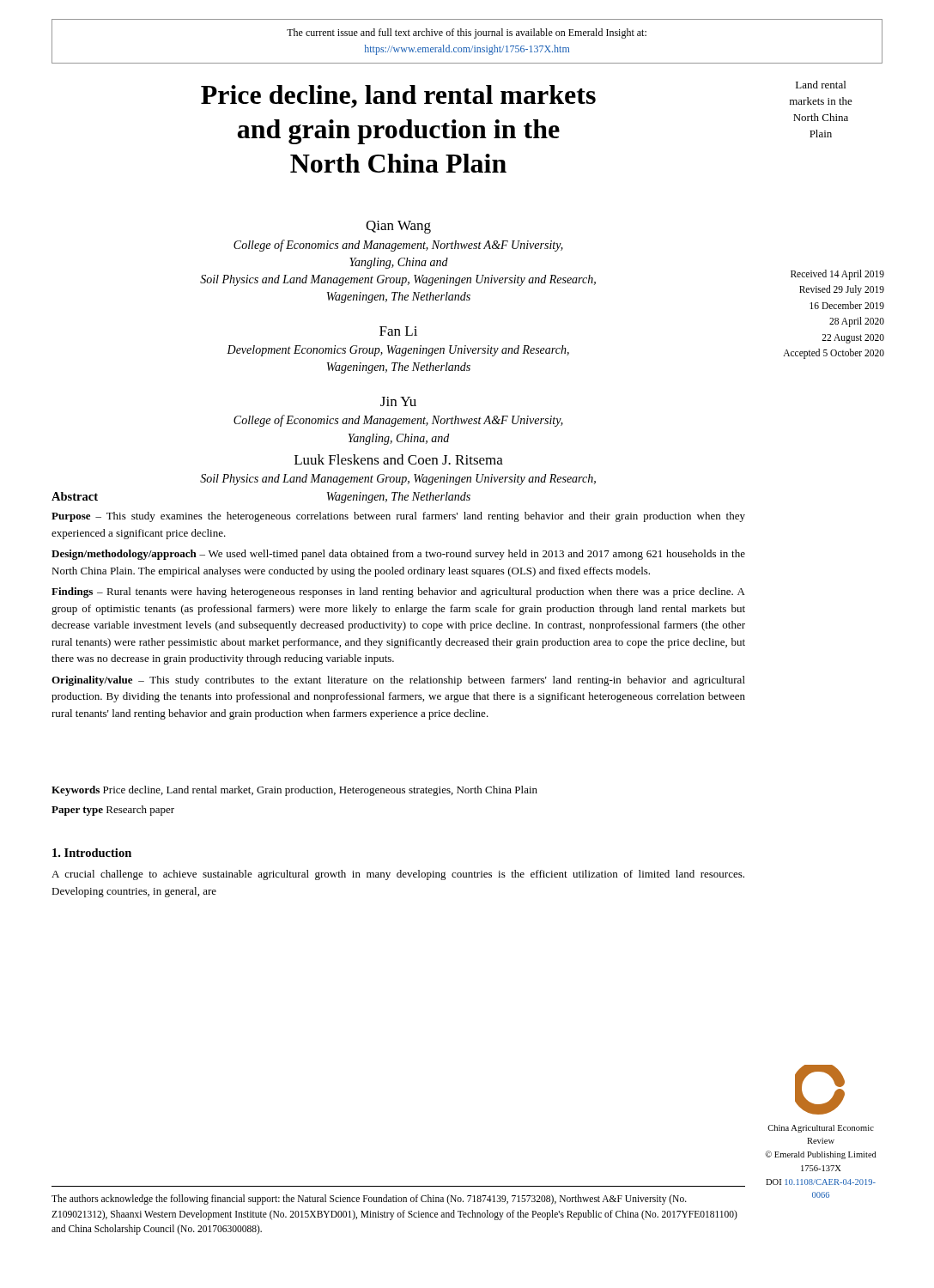Select the title that says "Price decline, land rental"

[x=398, y=129]
